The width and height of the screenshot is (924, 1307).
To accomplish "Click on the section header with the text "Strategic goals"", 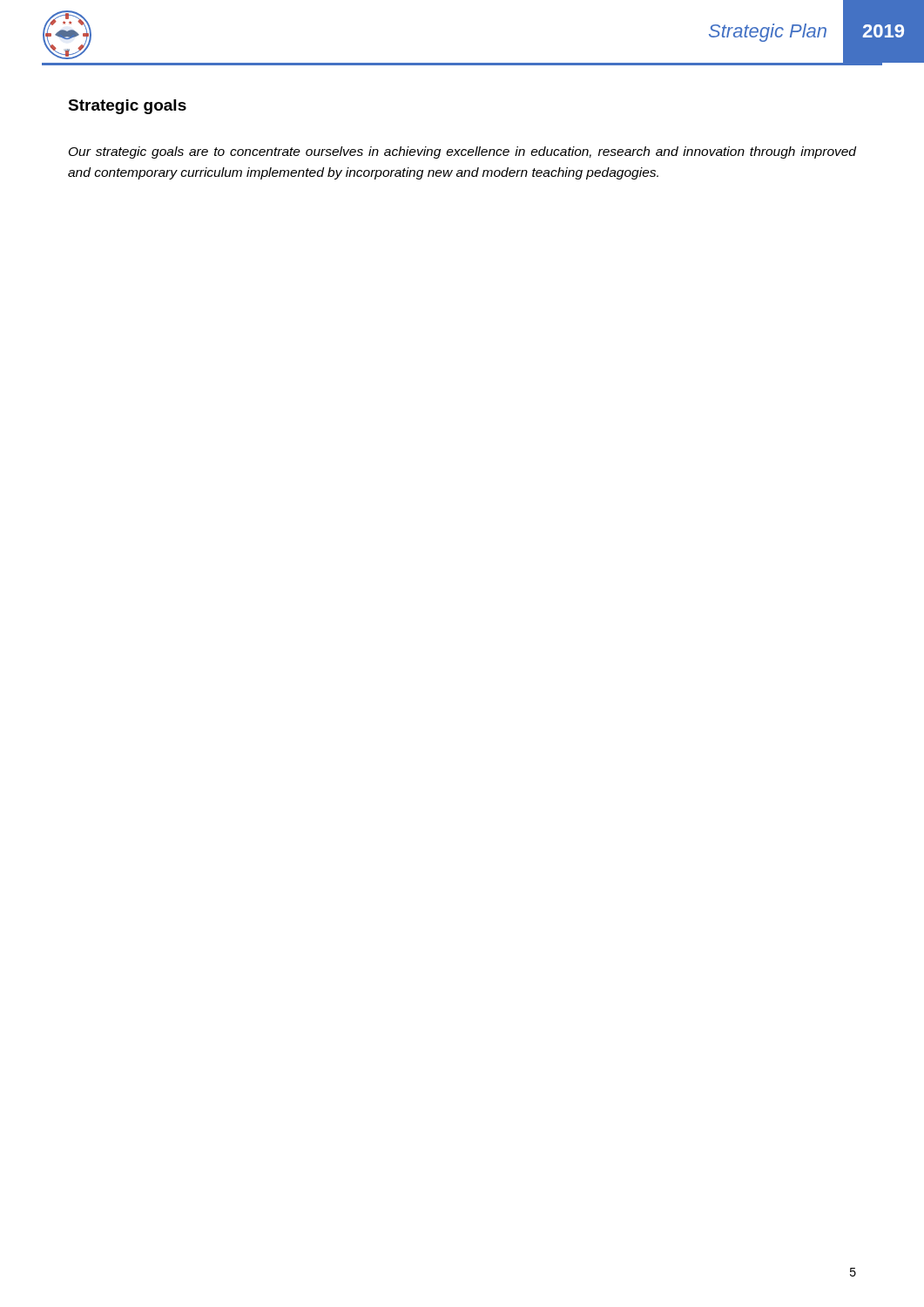I will click(x=127, y=107).
